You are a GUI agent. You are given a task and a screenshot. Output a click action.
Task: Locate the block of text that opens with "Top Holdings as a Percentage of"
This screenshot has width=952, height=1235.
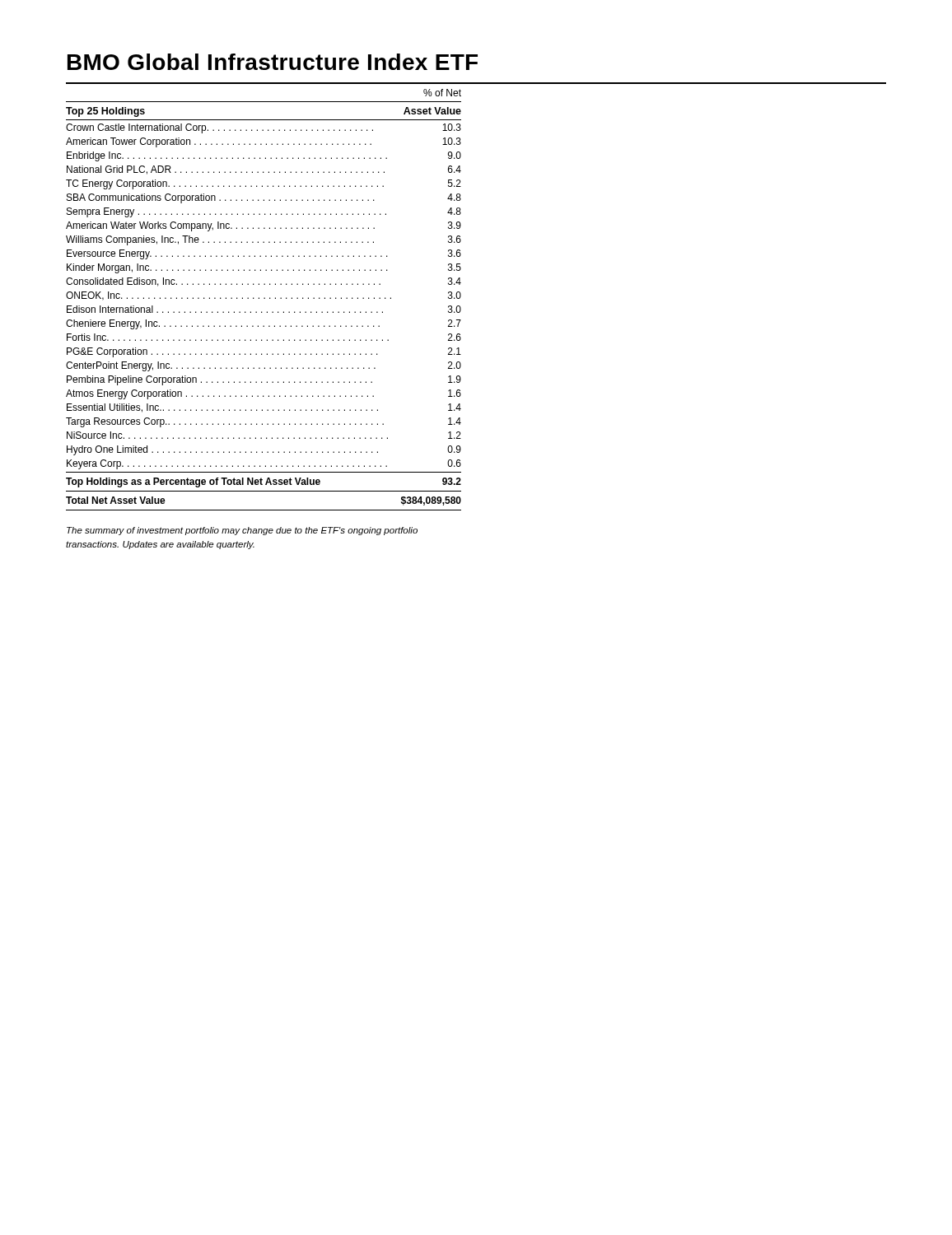coord(264,482)
